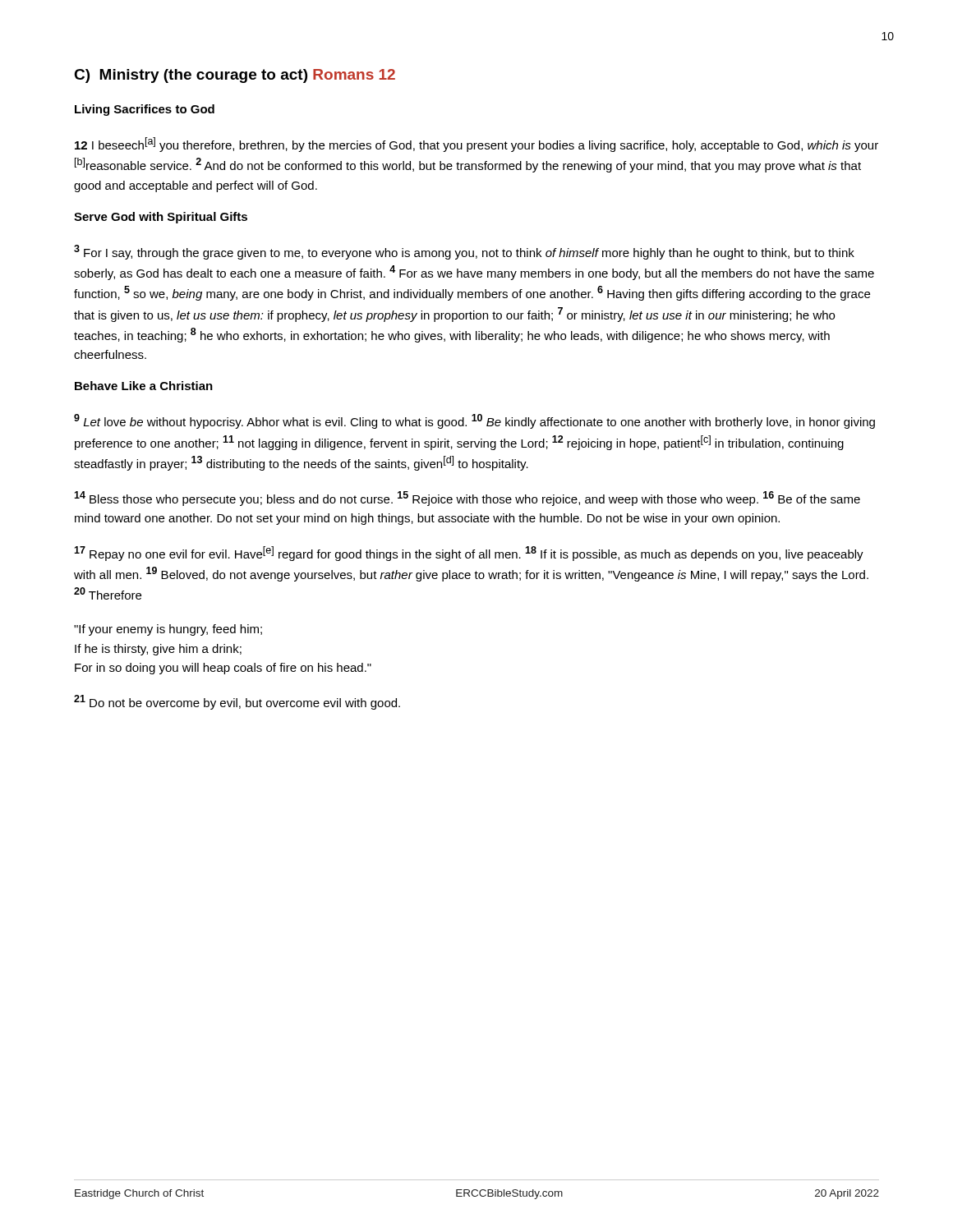
Task: Find "Behave Like a Christian" on this page
Action: pos(143,386)
